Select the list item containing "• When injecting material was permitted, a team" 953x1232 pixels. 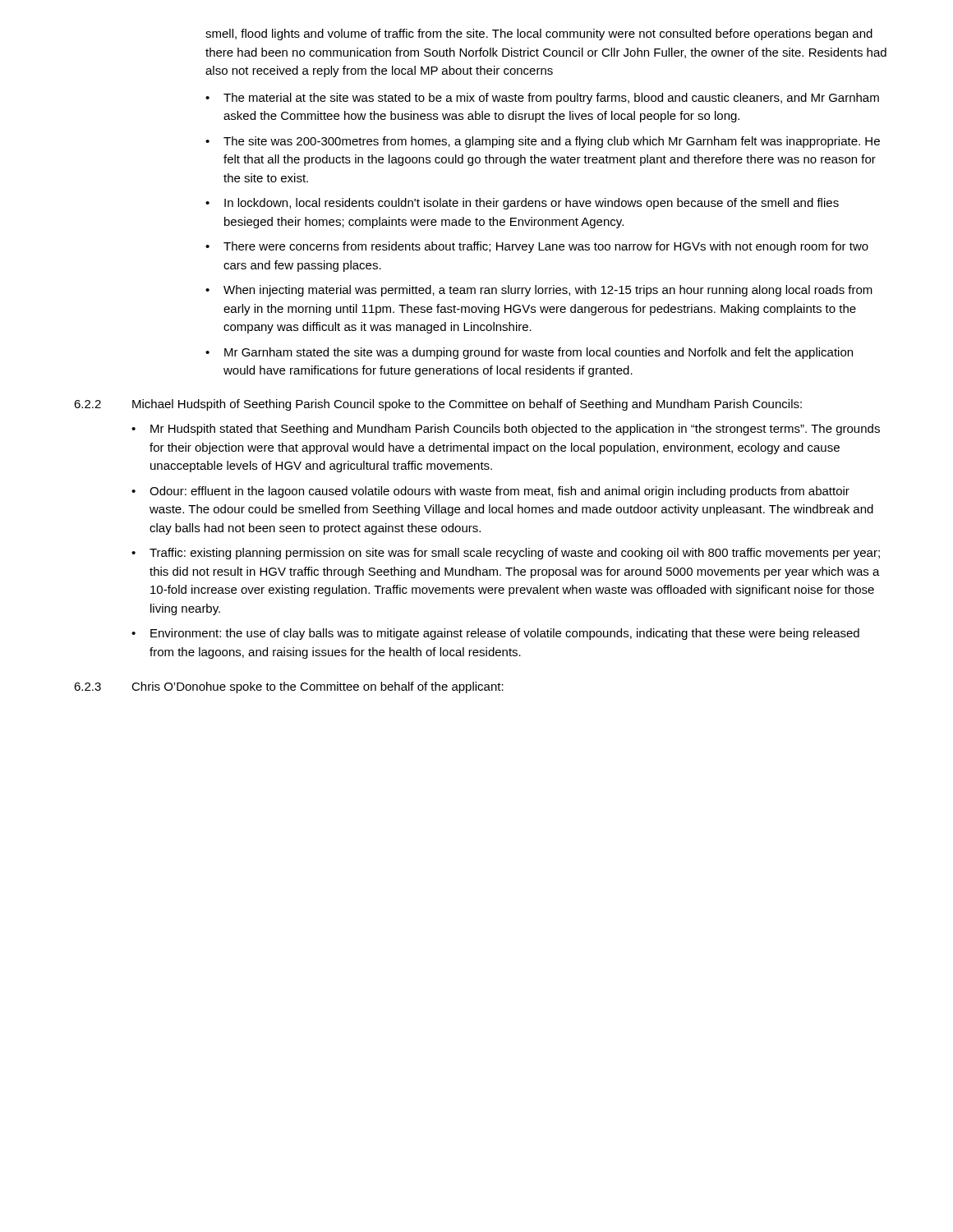pyautogui.click(x=546, y=309)
